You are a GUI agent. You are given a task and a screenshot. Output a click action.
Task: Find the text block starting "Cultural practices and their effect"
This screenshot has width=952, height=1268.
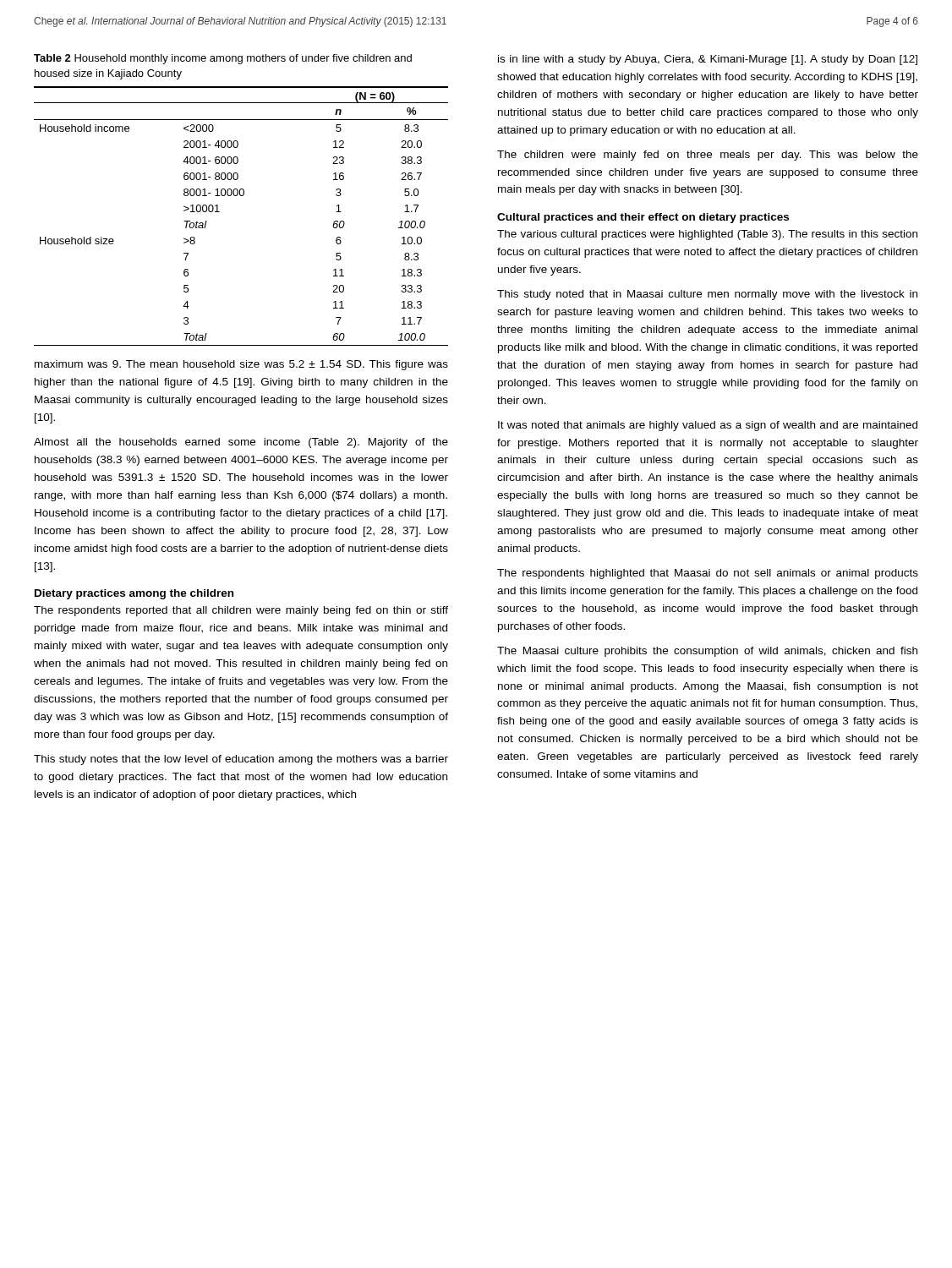pos(643,217)
